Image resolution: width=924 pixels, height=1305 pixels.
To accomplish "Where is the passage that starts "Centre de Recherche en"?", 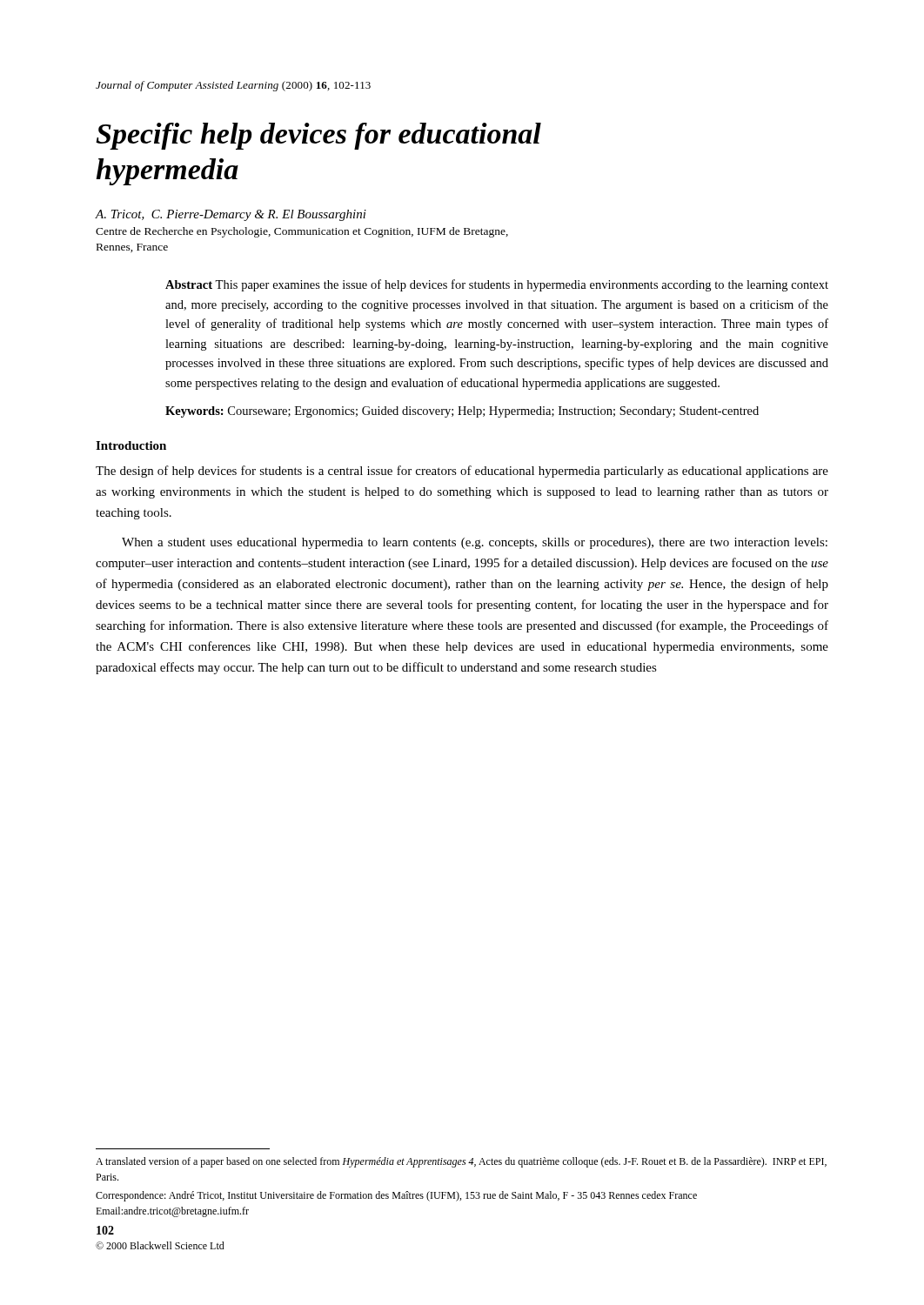I will (462, 240).
